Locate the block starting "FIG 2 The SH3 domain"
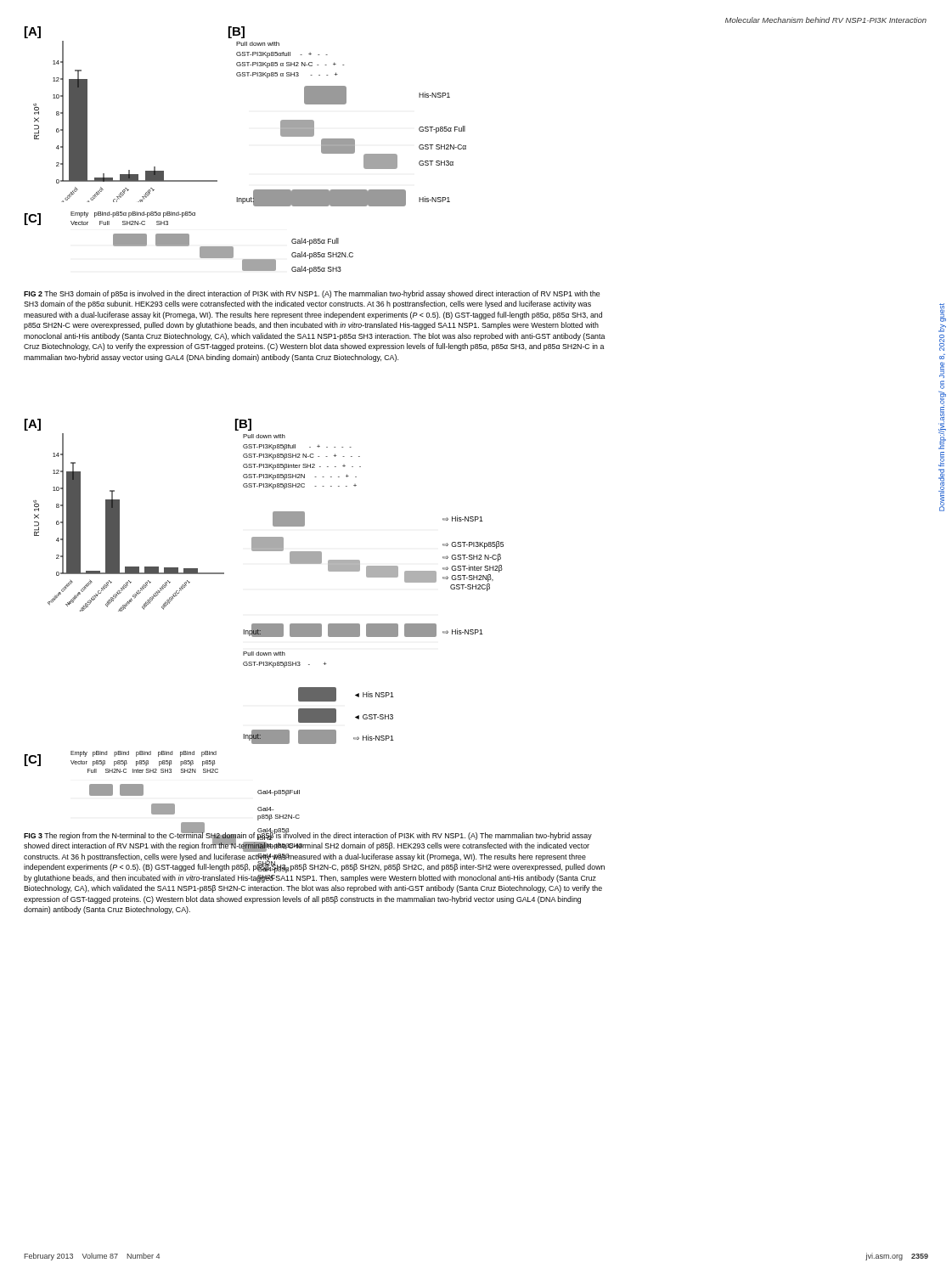Viewport: 952px width, 1274px height. pyautogui.click(x=314, y=326)
